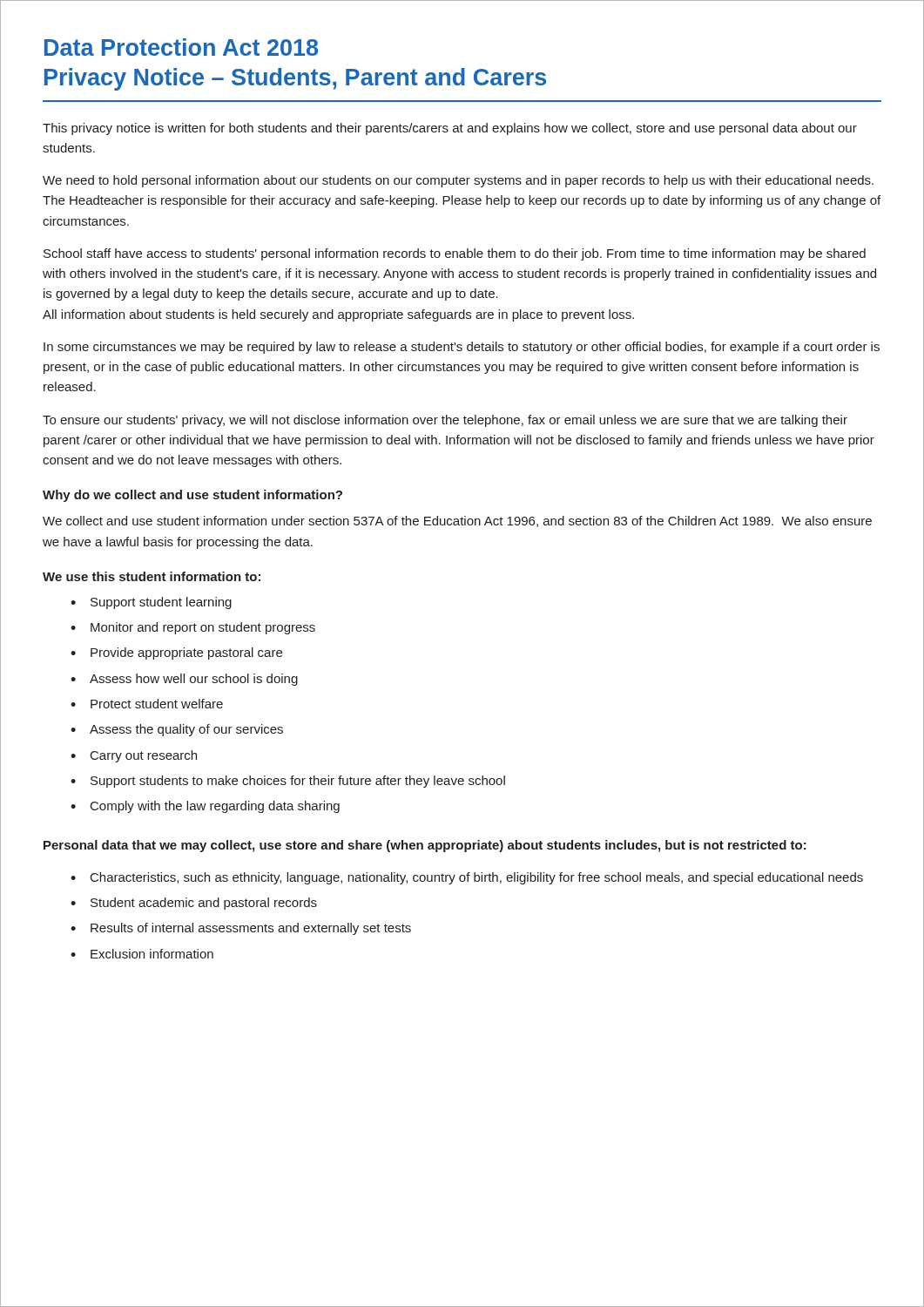
Task: Click on the region starting "Why do we collect"
Action: [193, 495]
